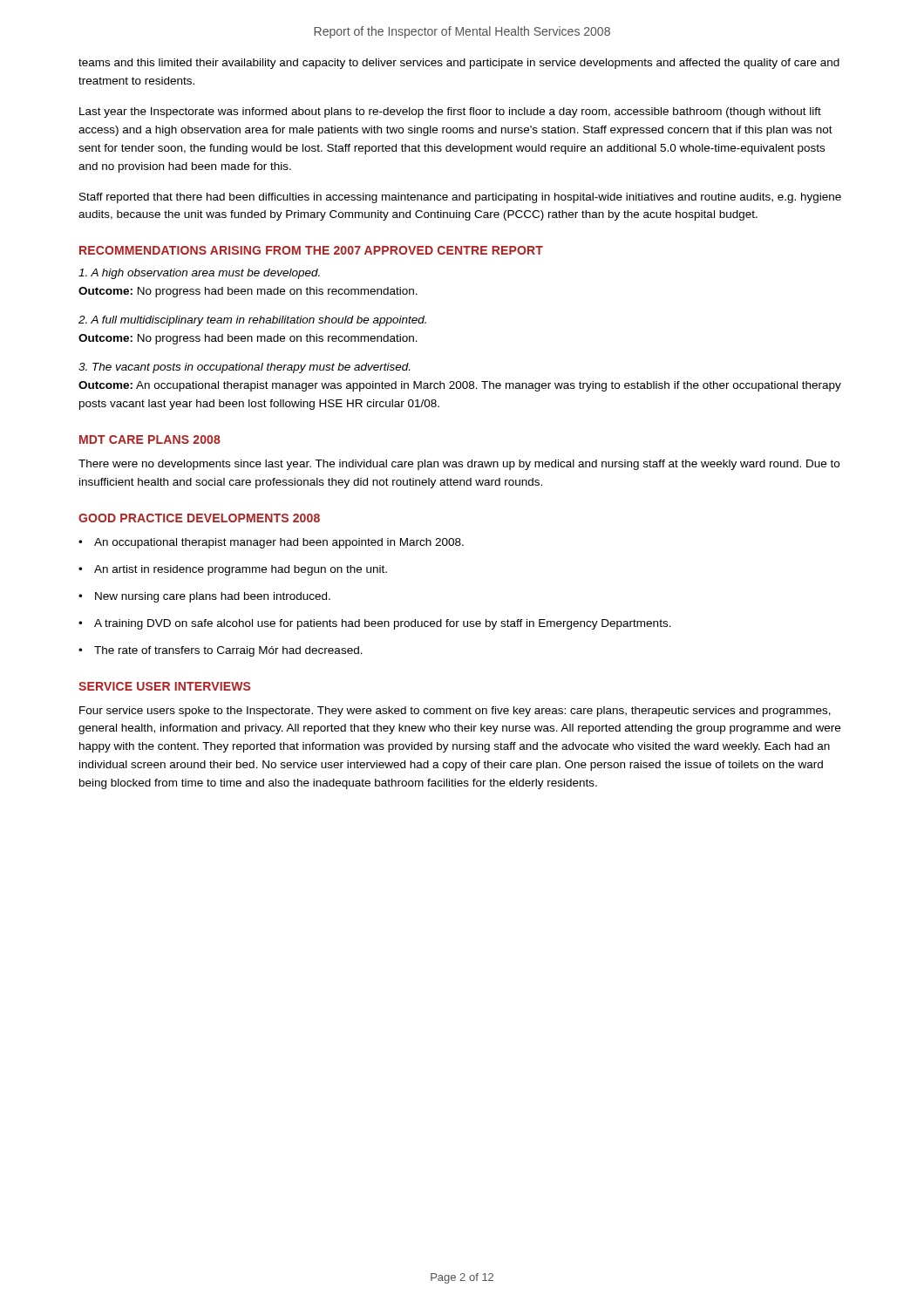924x1308 pixels.
Task: Where is the passage that starts "Staff reported that there had been difficulties in"?
Action: (460, 205)
